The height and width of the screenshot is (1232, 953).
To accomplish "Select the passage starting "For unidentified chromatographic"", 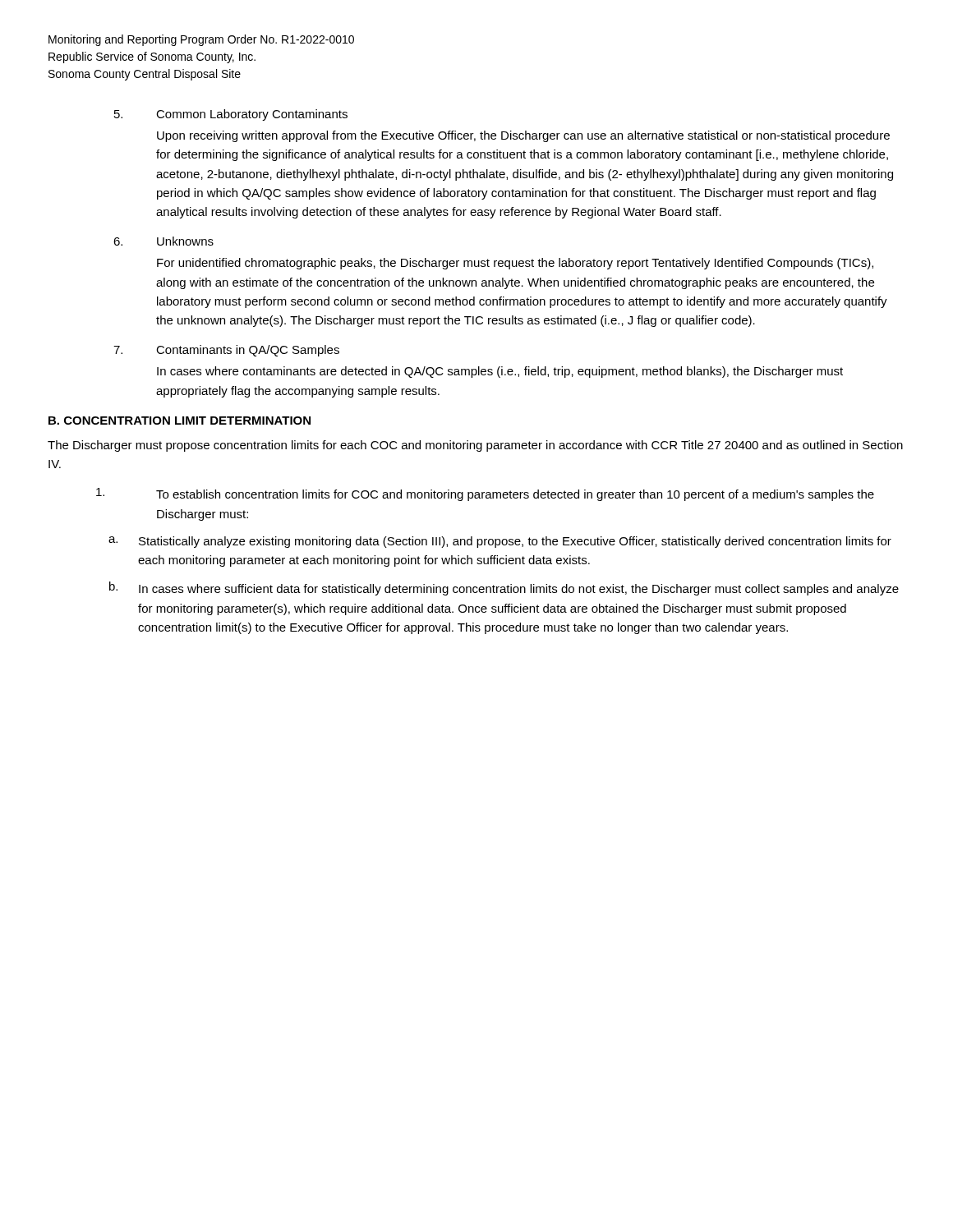I will coord(522,291).
